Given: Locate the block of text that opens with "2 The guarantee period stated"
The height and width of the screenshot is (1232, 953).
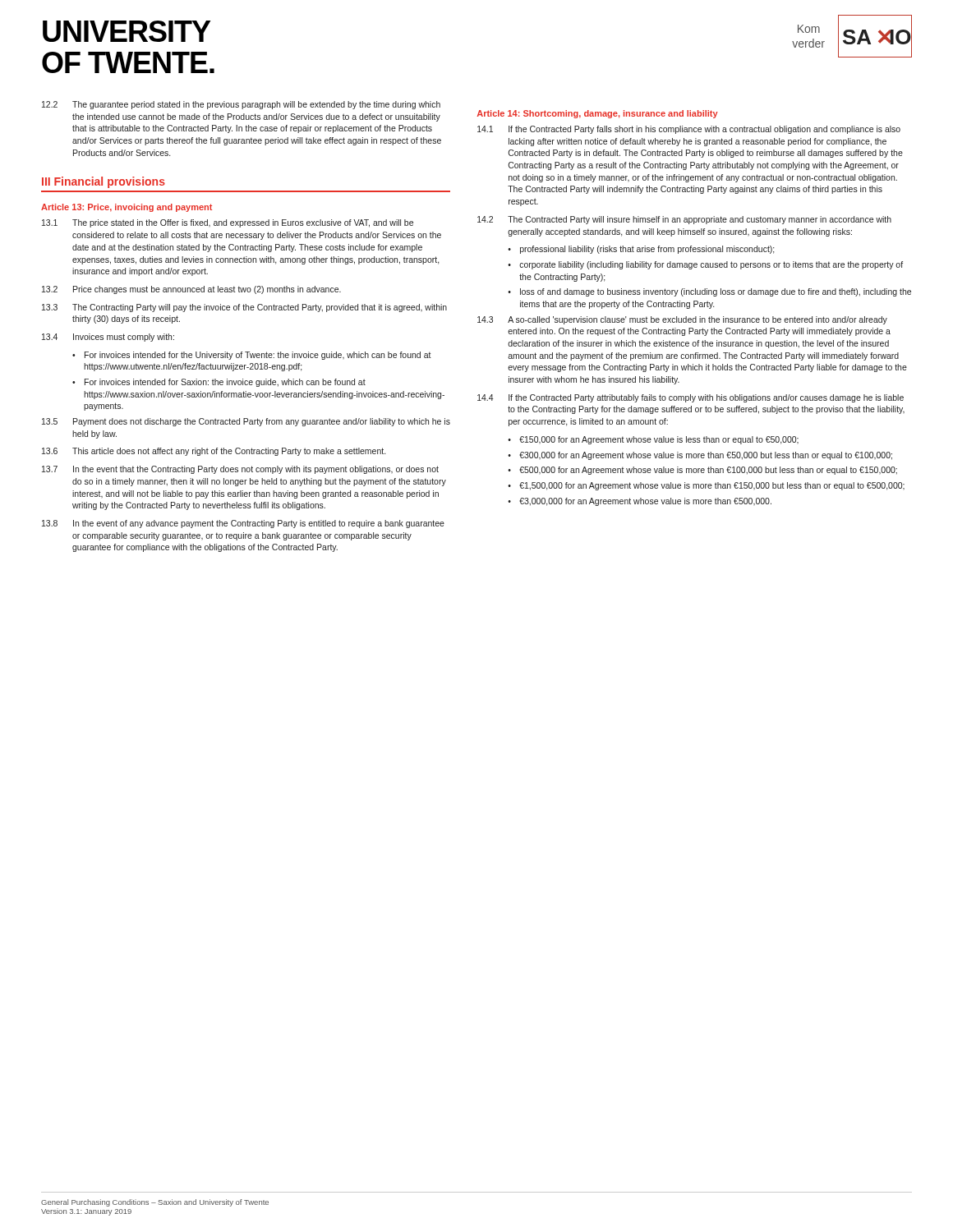Looking at the screenshot, I should click(246, 129).
